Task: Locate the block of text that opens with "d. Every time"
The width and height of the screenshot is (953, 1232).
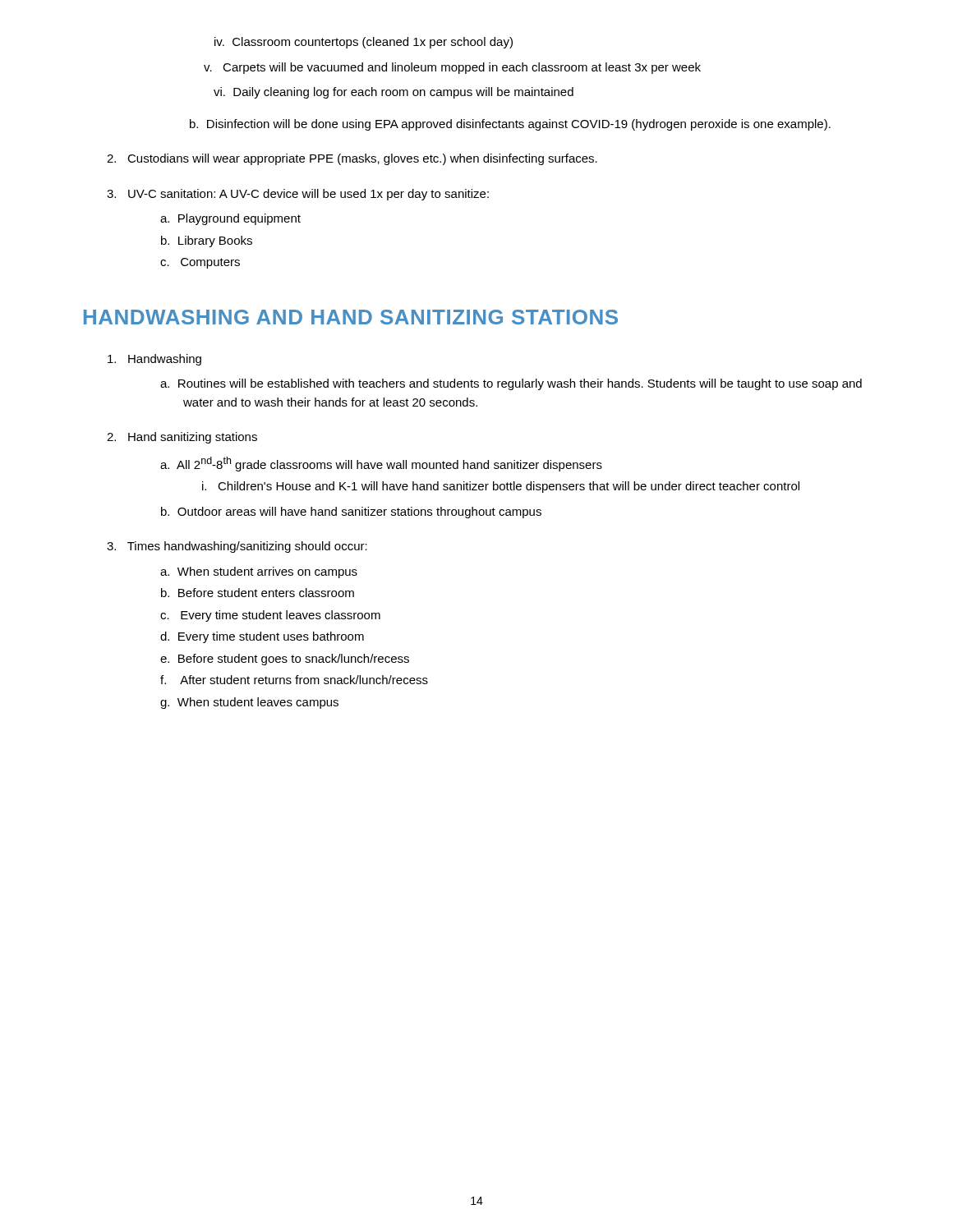Action: coord(262,636)
